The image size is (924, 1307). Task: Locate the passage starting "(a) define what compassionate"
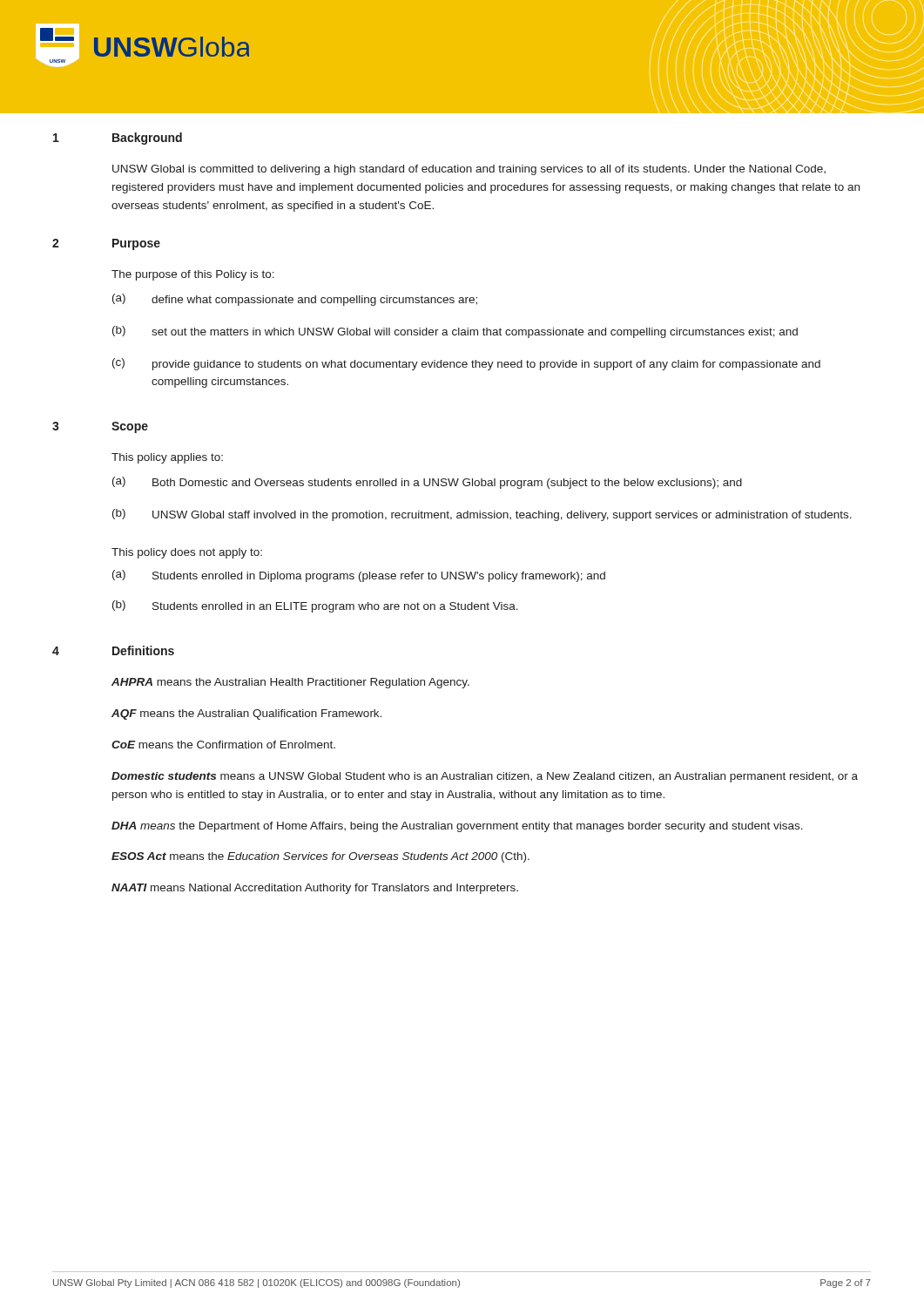(x=462, y=303)
